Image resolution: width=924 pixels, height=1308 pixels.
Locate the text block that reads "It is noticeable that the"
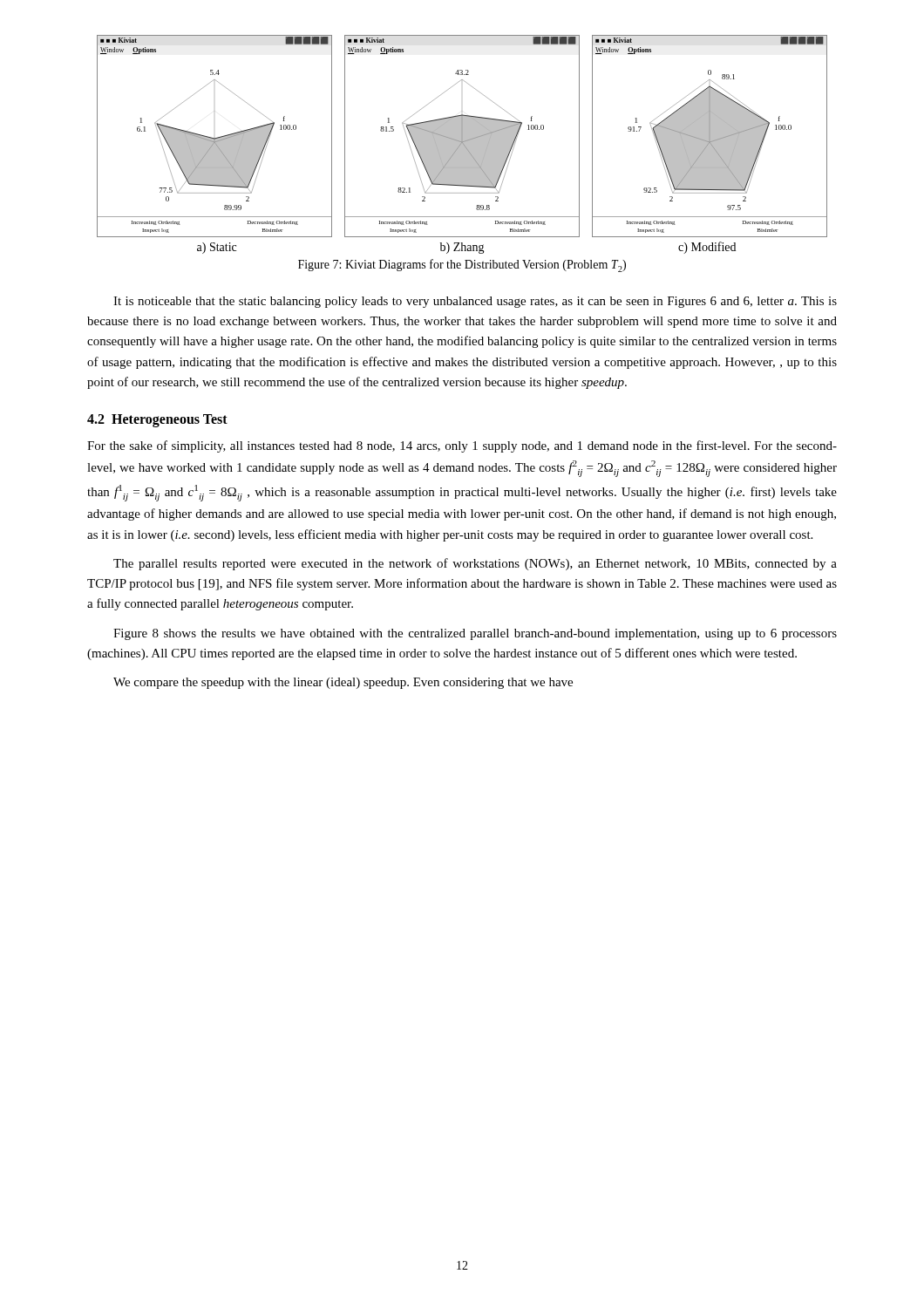[462, 341]
